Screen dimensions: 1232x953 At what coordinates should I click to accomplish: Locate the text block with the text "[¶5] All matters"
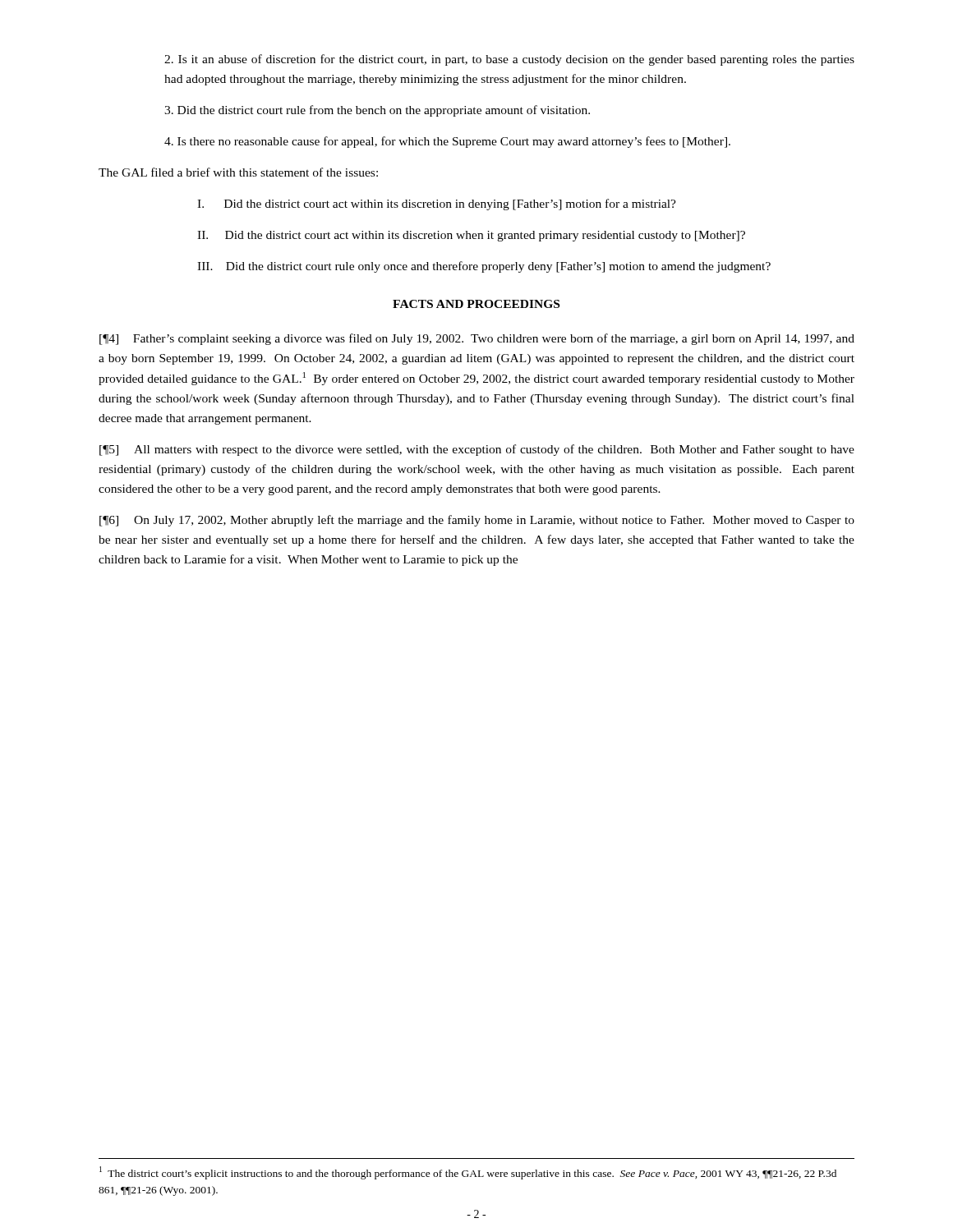click(476, 469)
